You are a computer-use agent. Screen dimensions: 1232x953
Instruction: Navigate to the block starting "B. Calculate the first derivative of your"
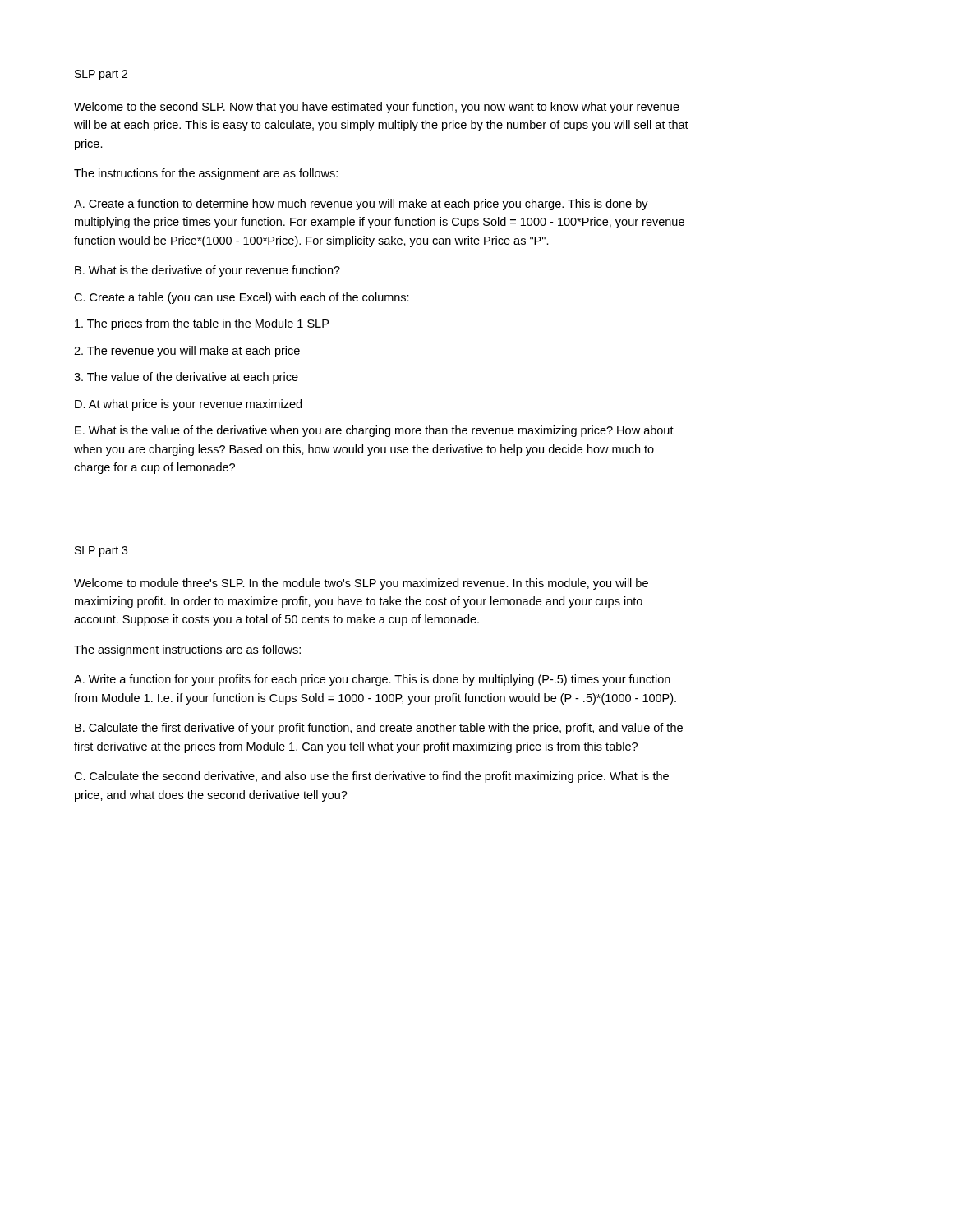[379, 737]
